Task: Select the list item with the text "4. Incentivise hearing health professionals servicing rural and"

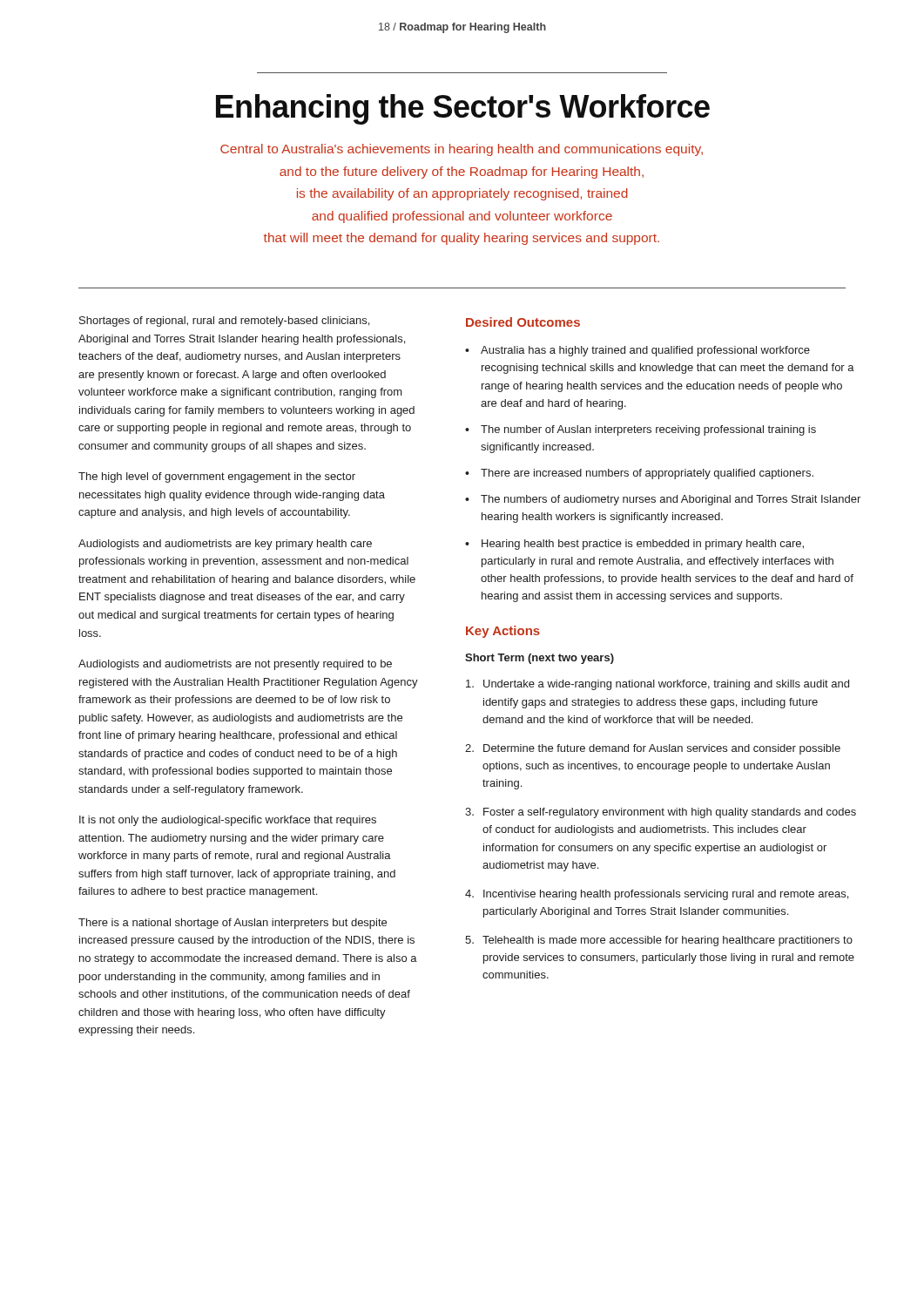Action: pyautogui.click(x=657, y=901)
